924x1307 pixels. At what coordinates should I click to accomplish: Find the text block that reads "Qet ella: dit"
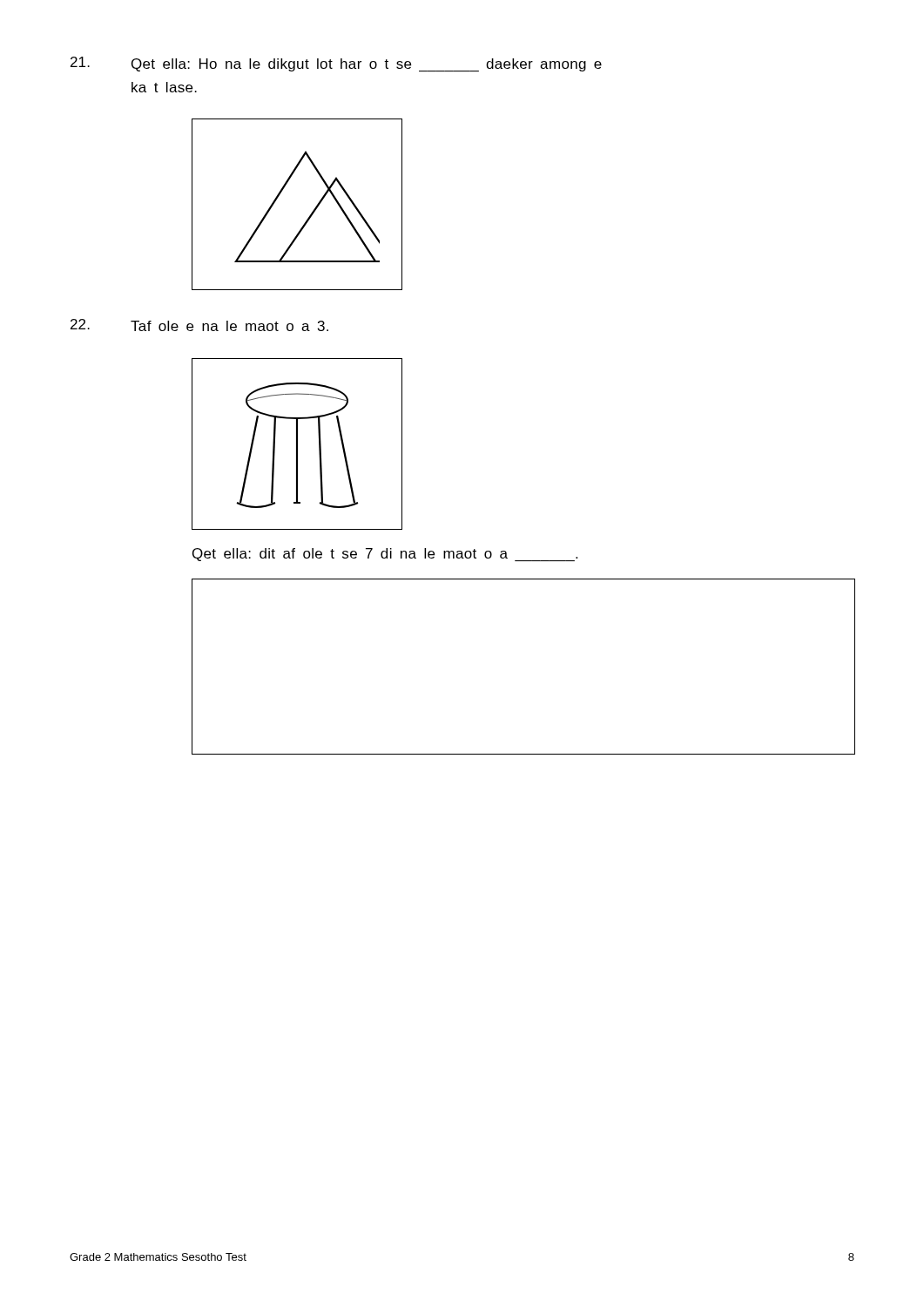click(x=385, y=553)
